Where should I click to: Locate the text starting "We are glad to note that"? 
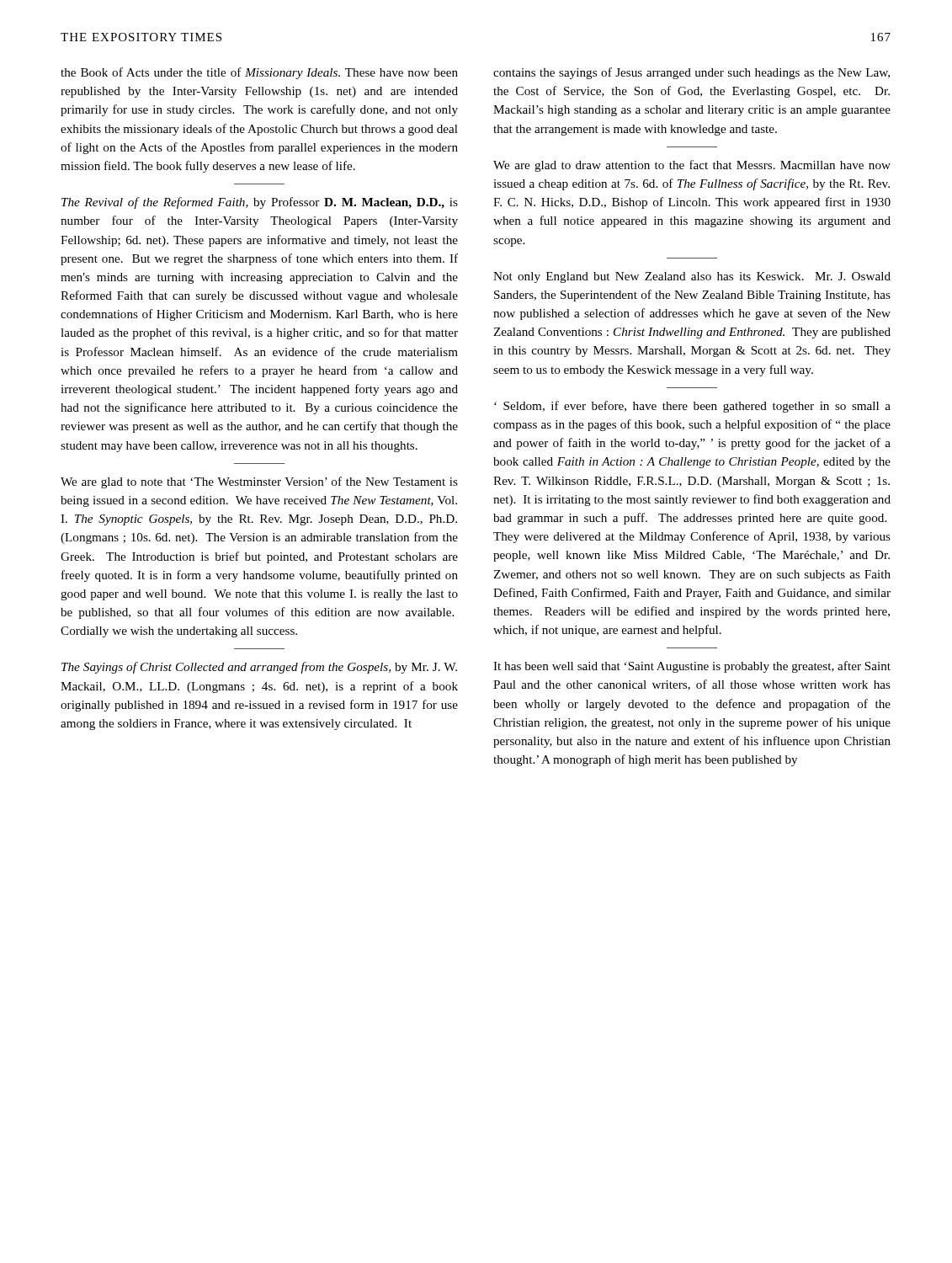[x=259, y=556]
